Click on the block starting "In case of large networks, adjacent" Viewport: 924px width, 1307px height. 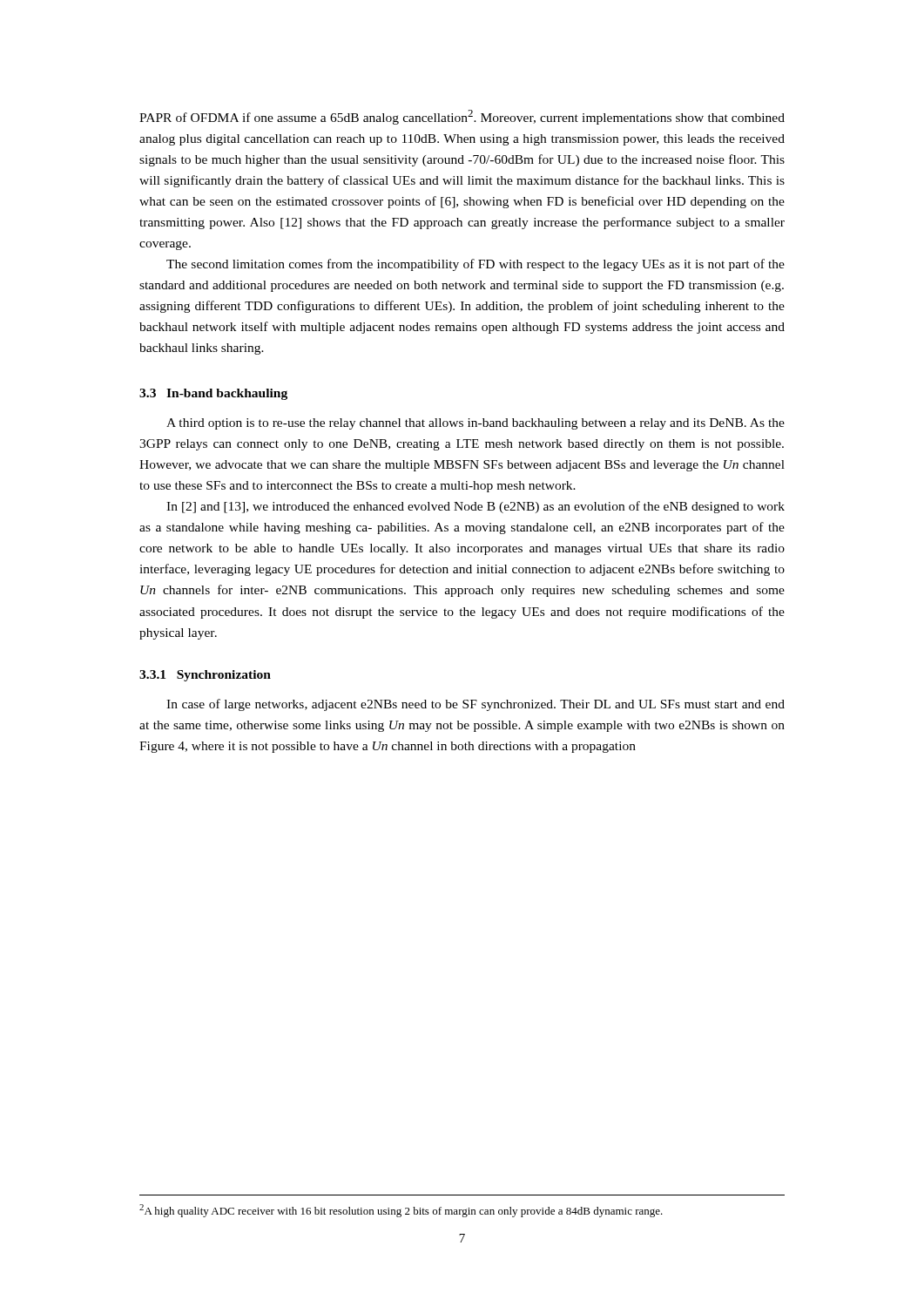462,725
